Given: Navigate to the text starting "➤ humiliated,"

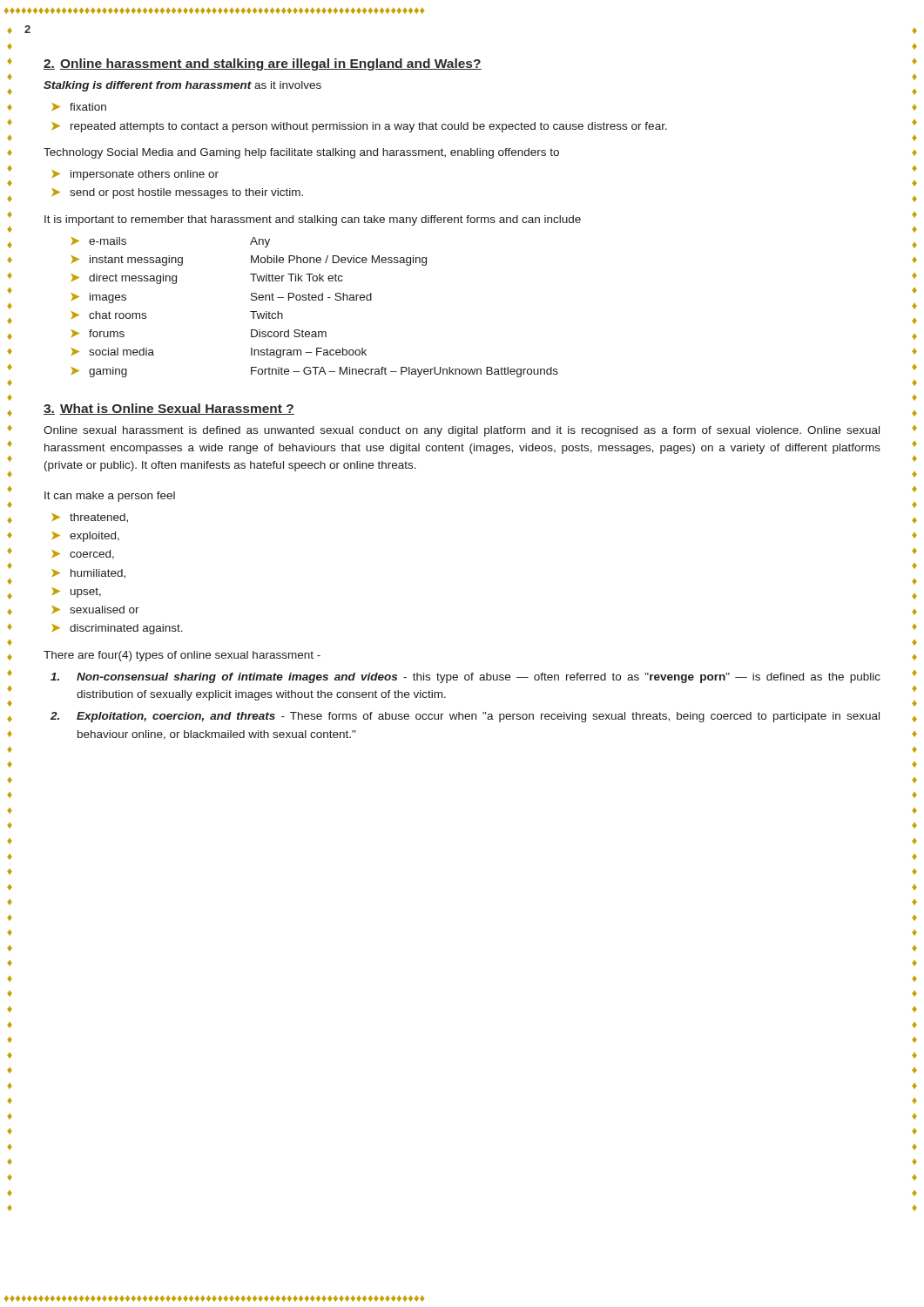Looking at the screenshot, I should [89, 573].
